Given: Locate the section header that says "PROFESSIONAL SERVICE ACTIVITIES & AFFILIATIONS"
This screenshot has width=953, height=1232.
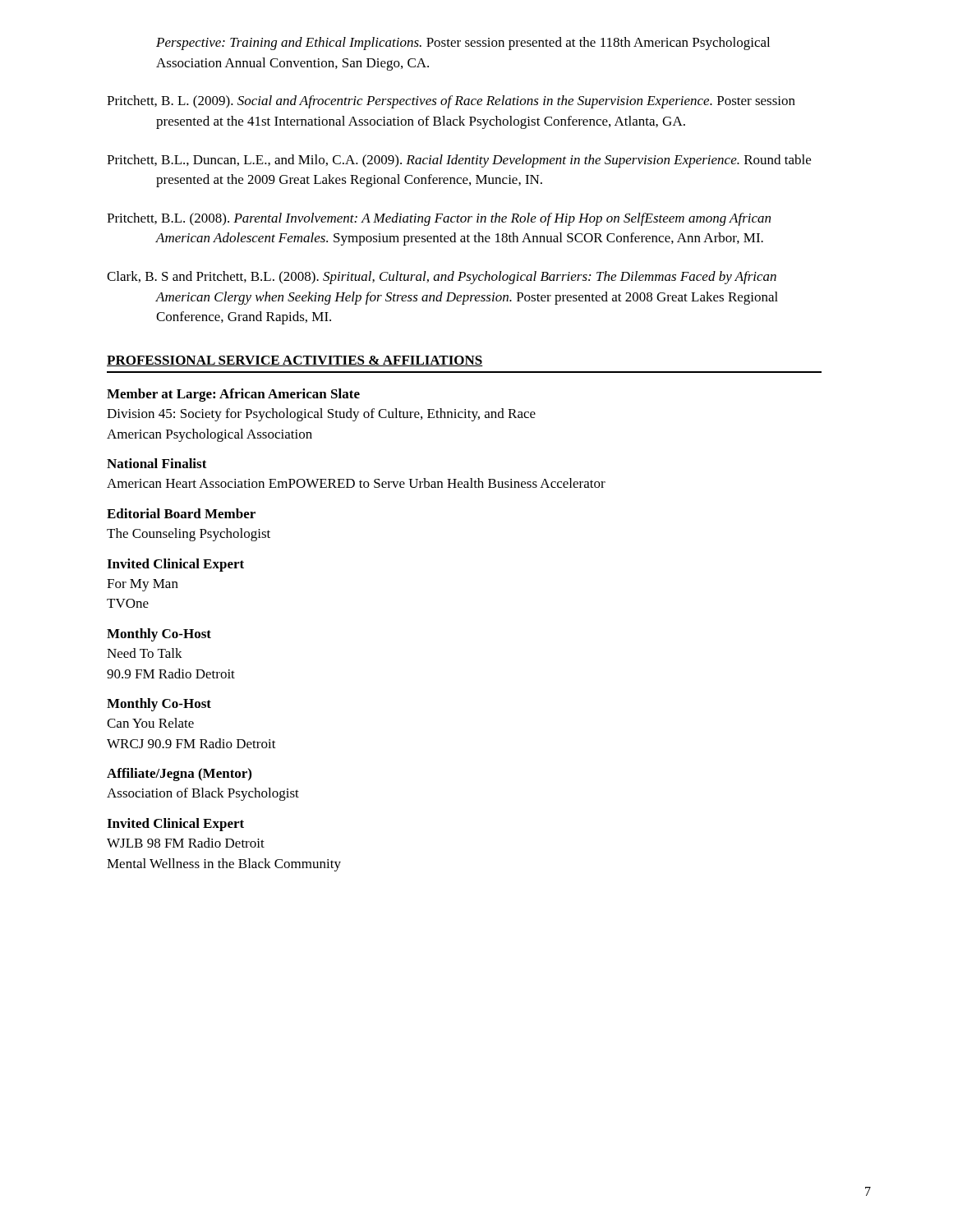Looking at the screenshot, I should click(295, 360).
